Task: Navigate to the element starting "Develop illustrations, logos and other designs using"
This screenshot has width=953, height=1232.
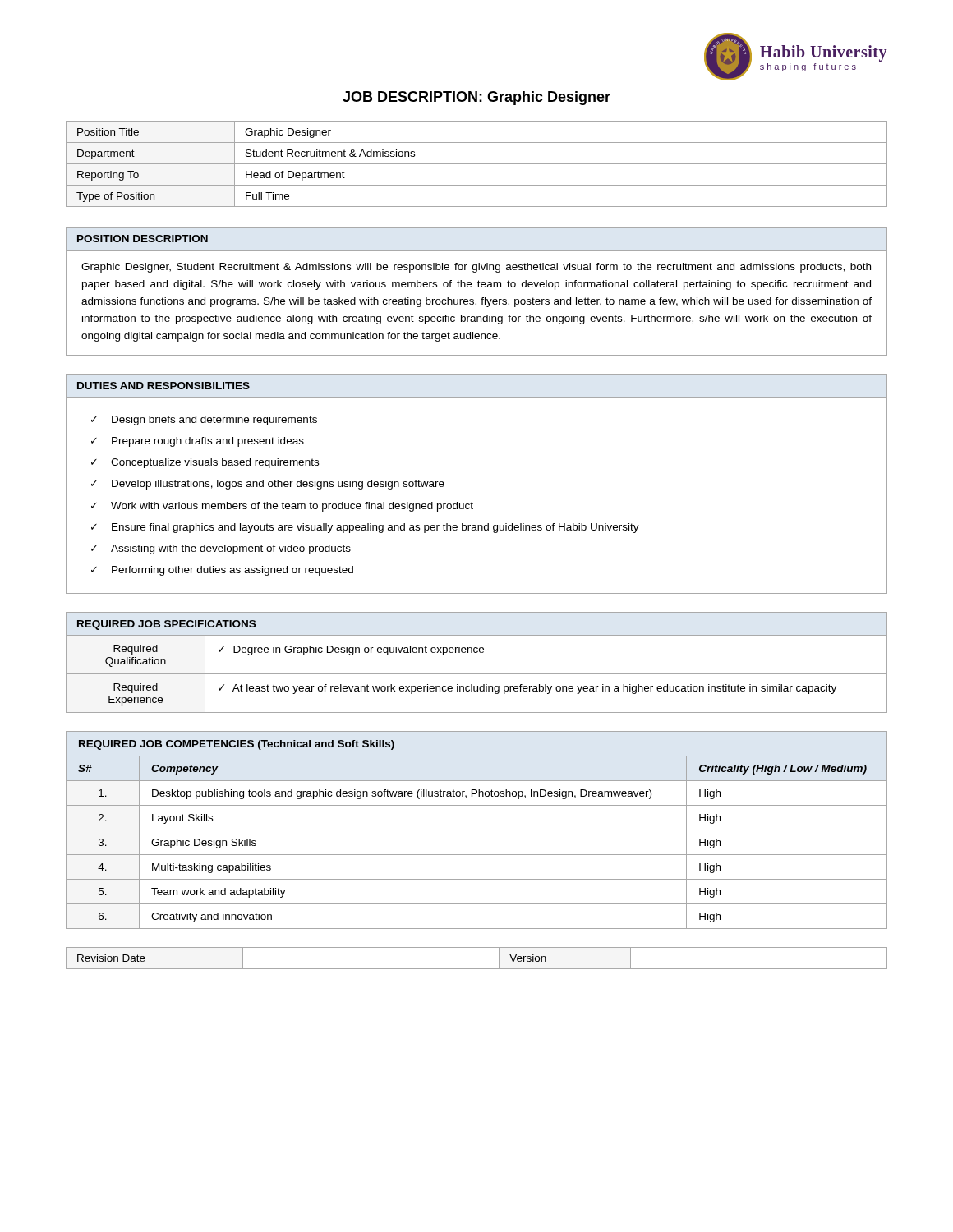Action: (x=278, y=484)
